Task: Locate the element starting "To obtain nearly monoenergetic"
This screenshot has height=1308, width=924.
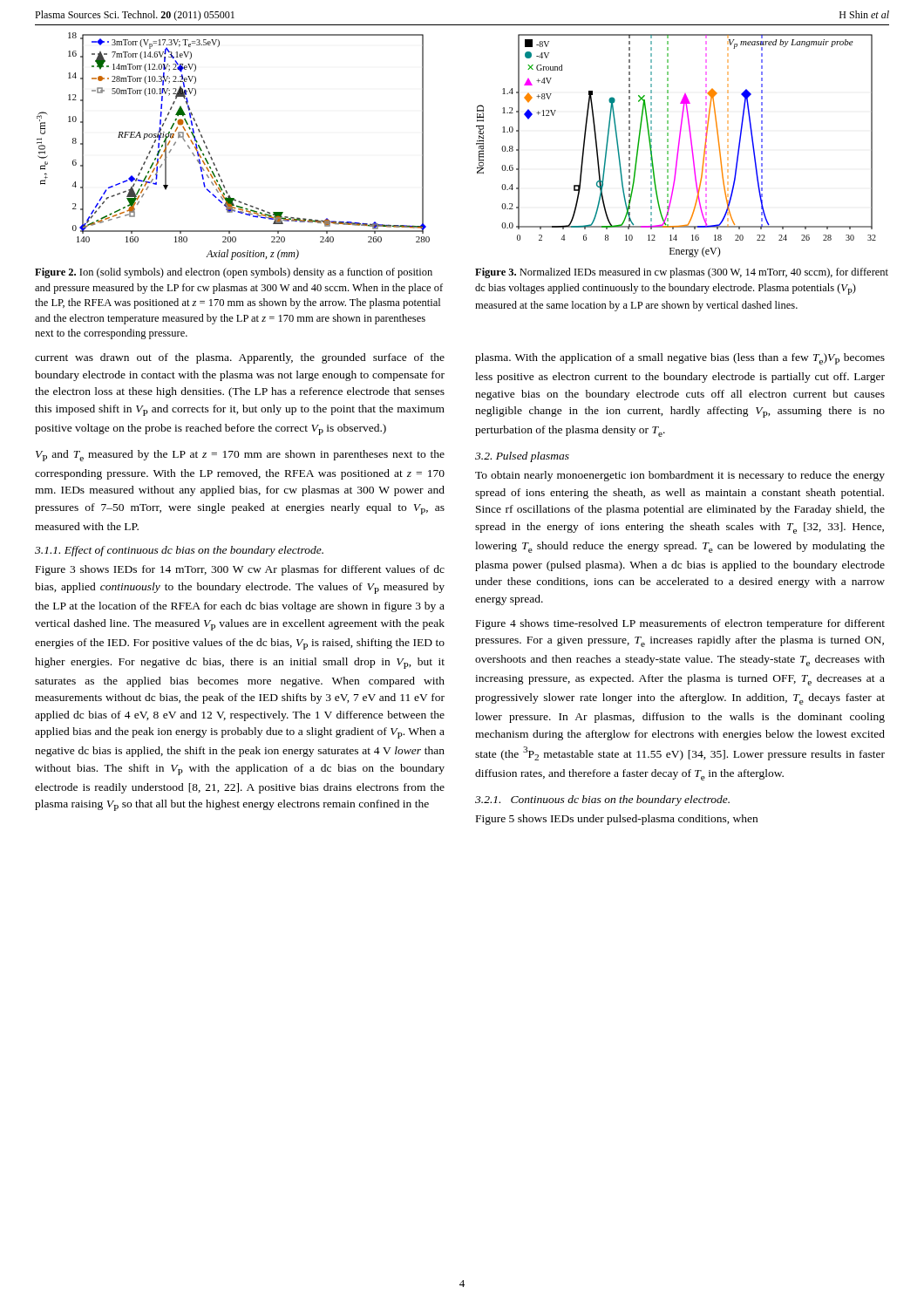Action: click(x=680, y=537)
